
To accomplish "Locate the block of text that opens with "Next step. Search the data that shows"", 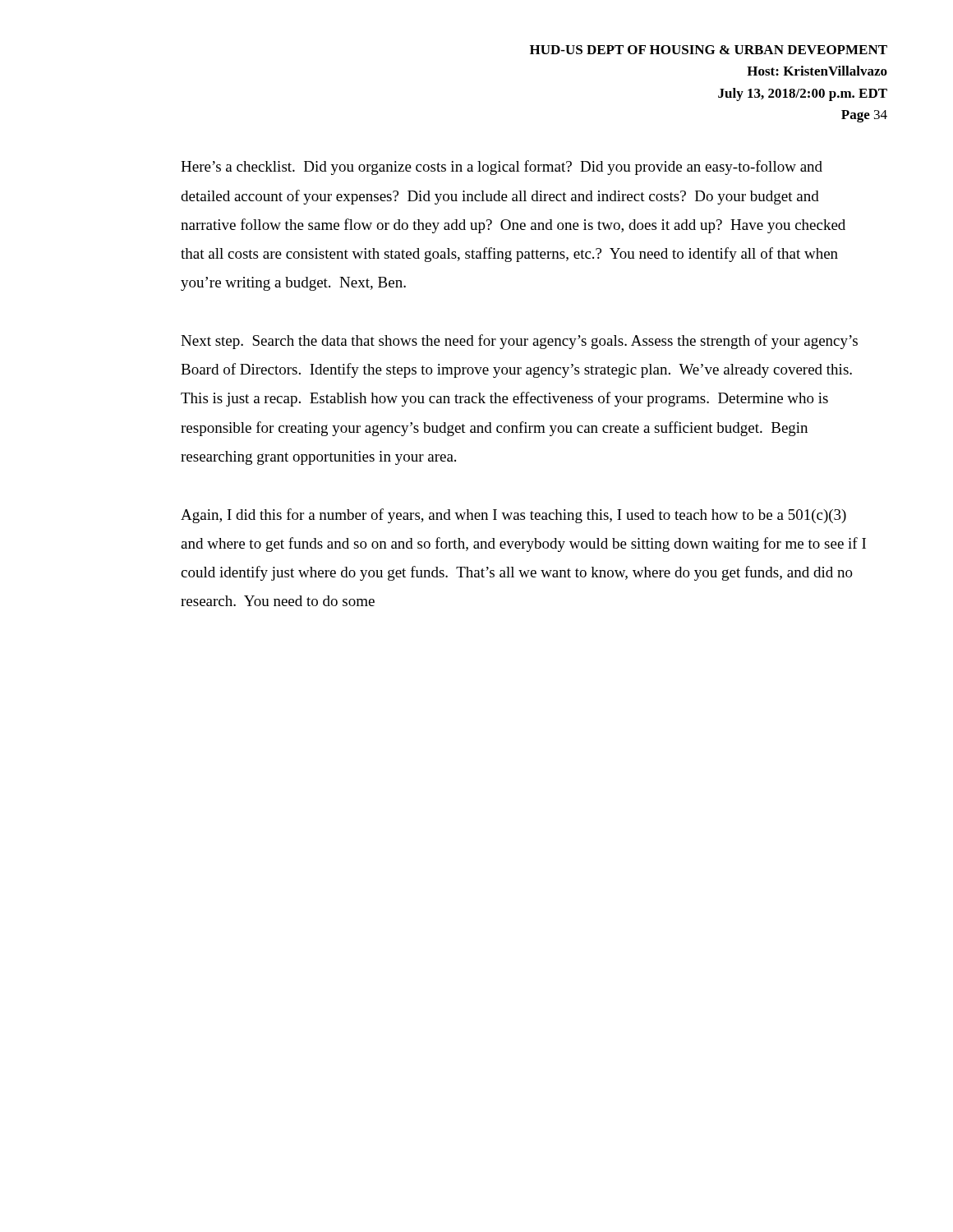I will [x=520, y=398].
